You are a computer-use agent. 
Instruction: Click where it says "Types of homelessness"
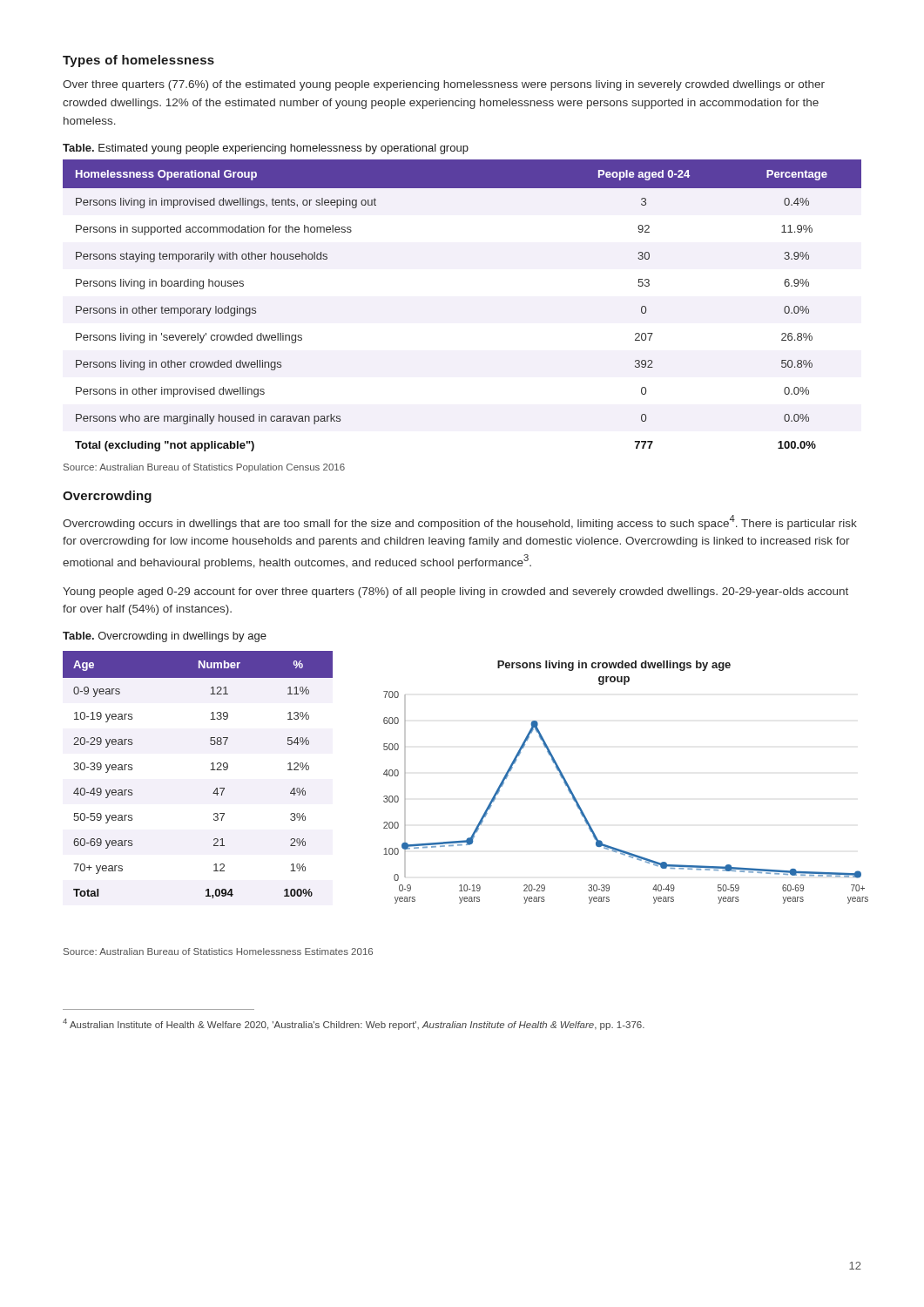click(x=139, y=60)
